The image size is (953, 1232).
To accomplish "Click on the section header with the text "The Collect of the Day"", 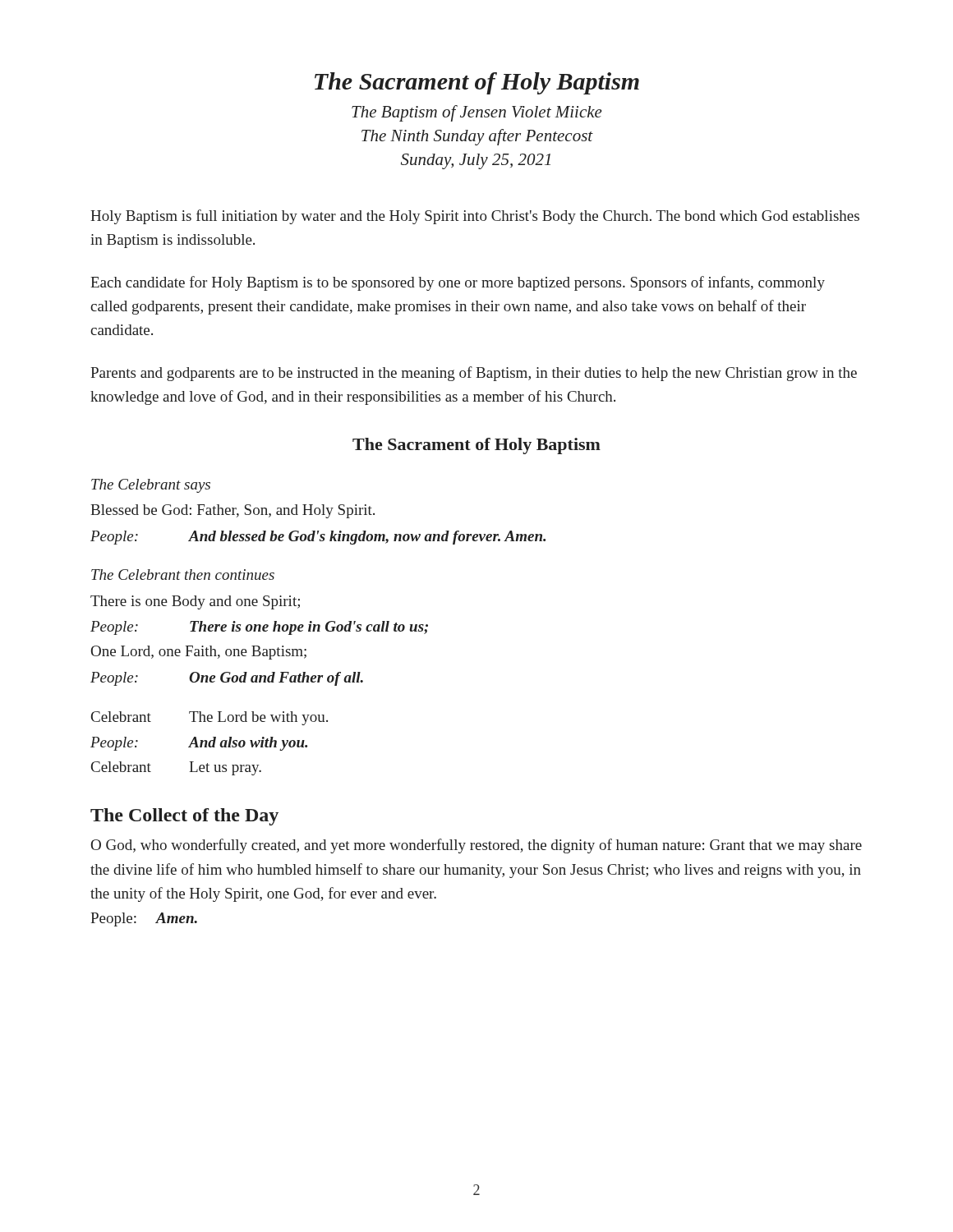I will click(185, 815).
